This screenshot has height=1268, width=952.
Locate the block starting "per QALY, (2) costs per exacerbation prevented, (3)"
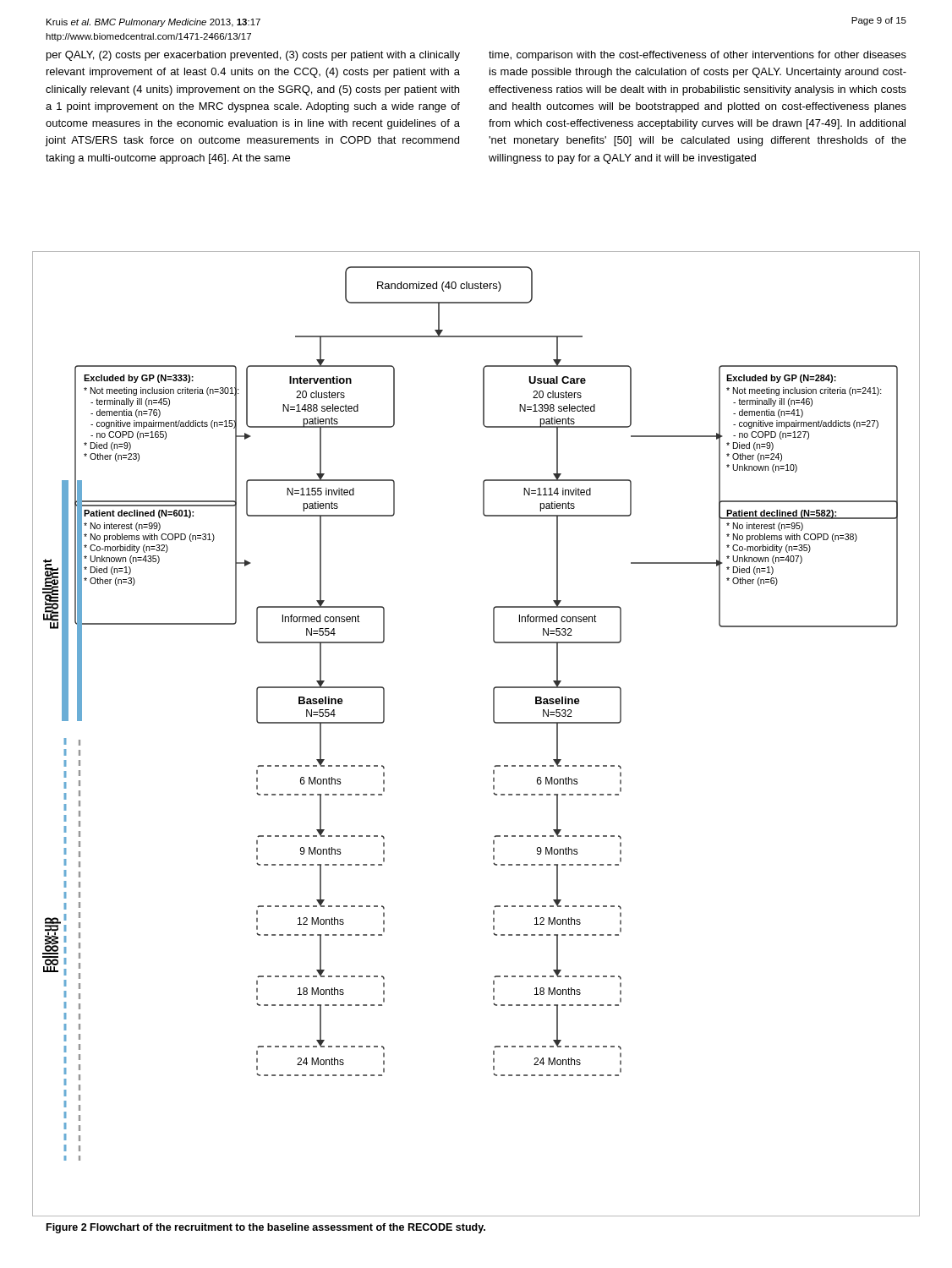253,106
